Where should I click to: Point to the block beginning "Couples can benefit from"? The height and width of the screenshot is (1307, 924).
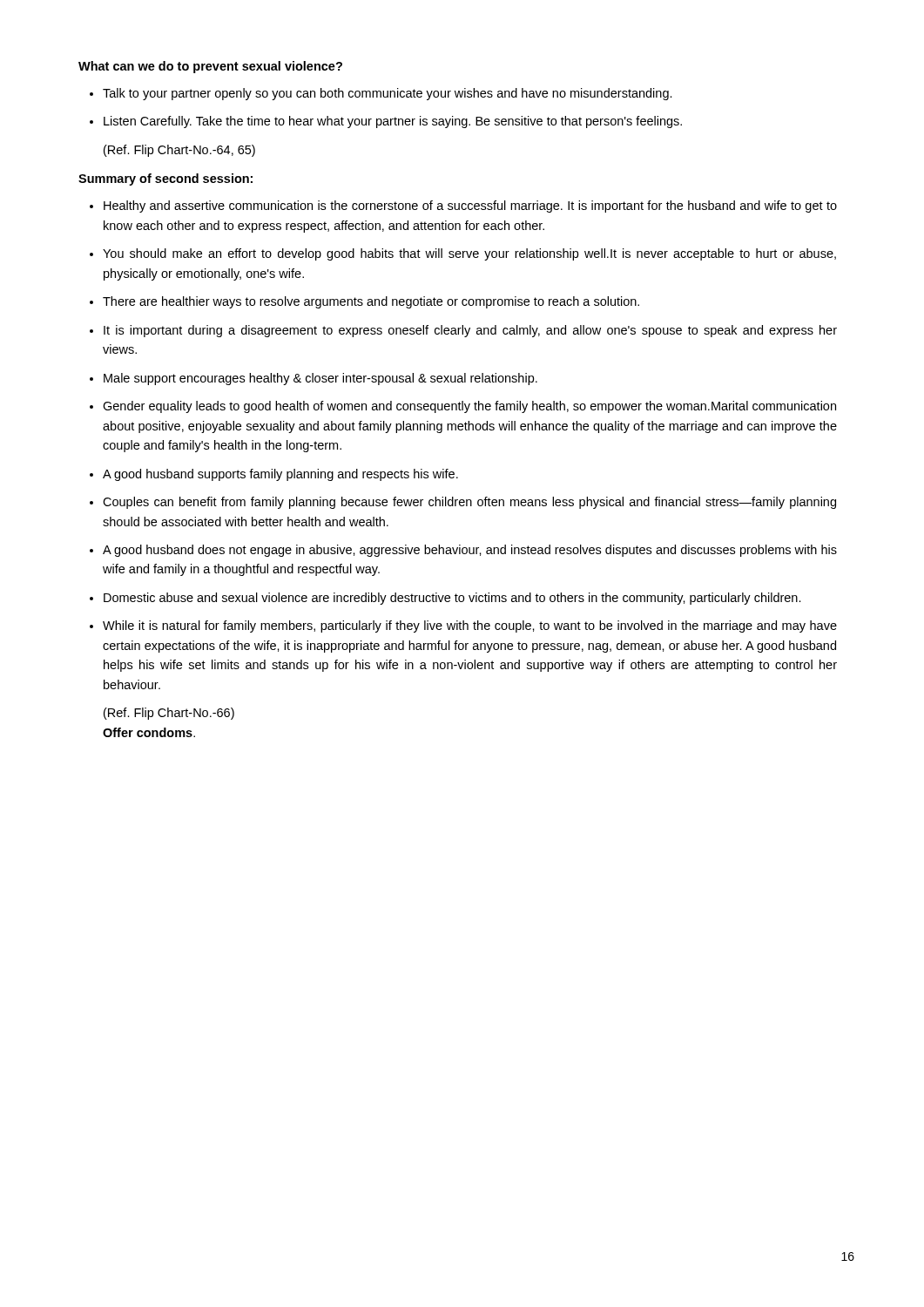click(x=470, y=512)
